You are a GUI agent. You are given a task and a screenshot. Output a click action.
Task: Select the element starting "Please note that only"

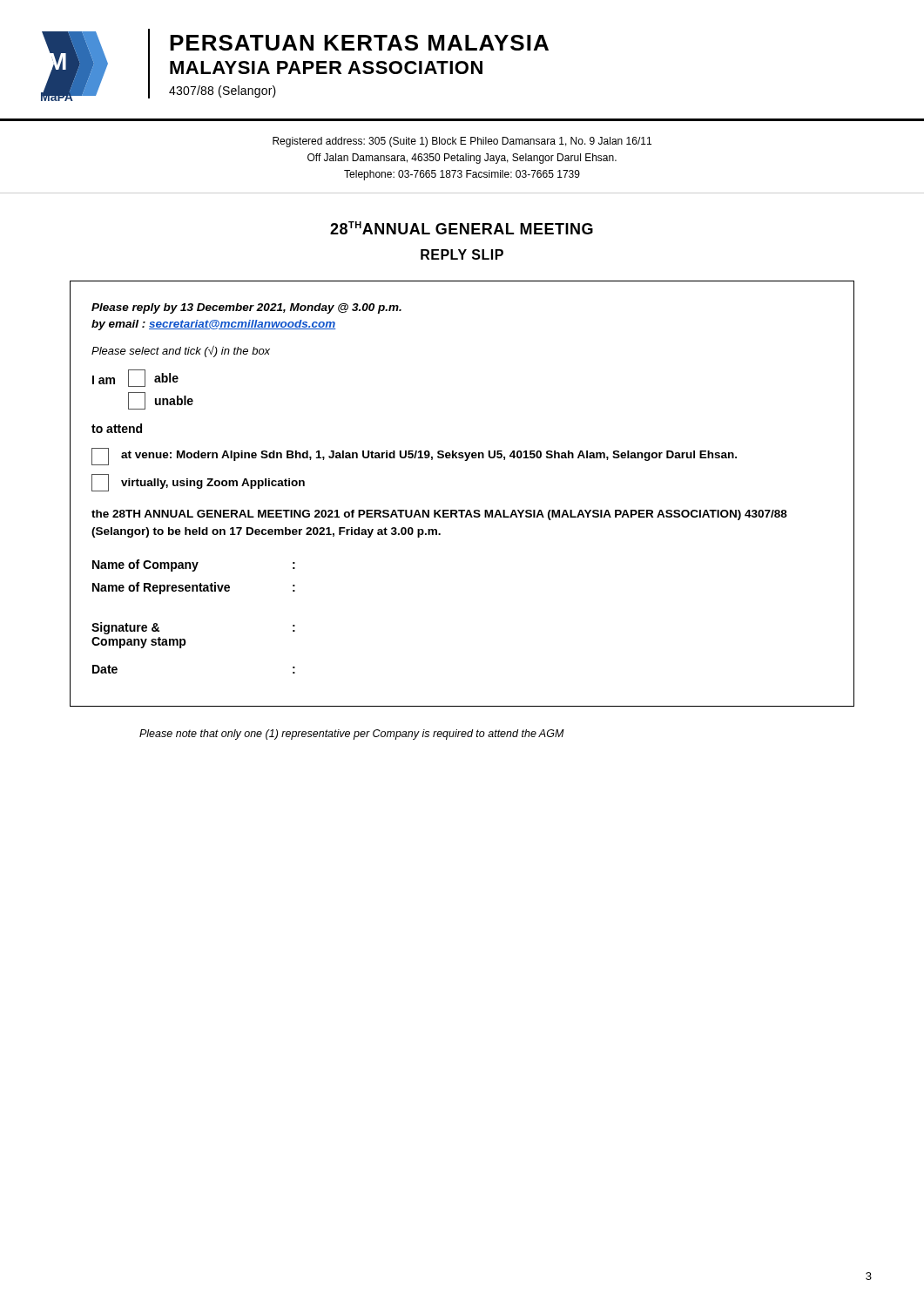(352, 734)
